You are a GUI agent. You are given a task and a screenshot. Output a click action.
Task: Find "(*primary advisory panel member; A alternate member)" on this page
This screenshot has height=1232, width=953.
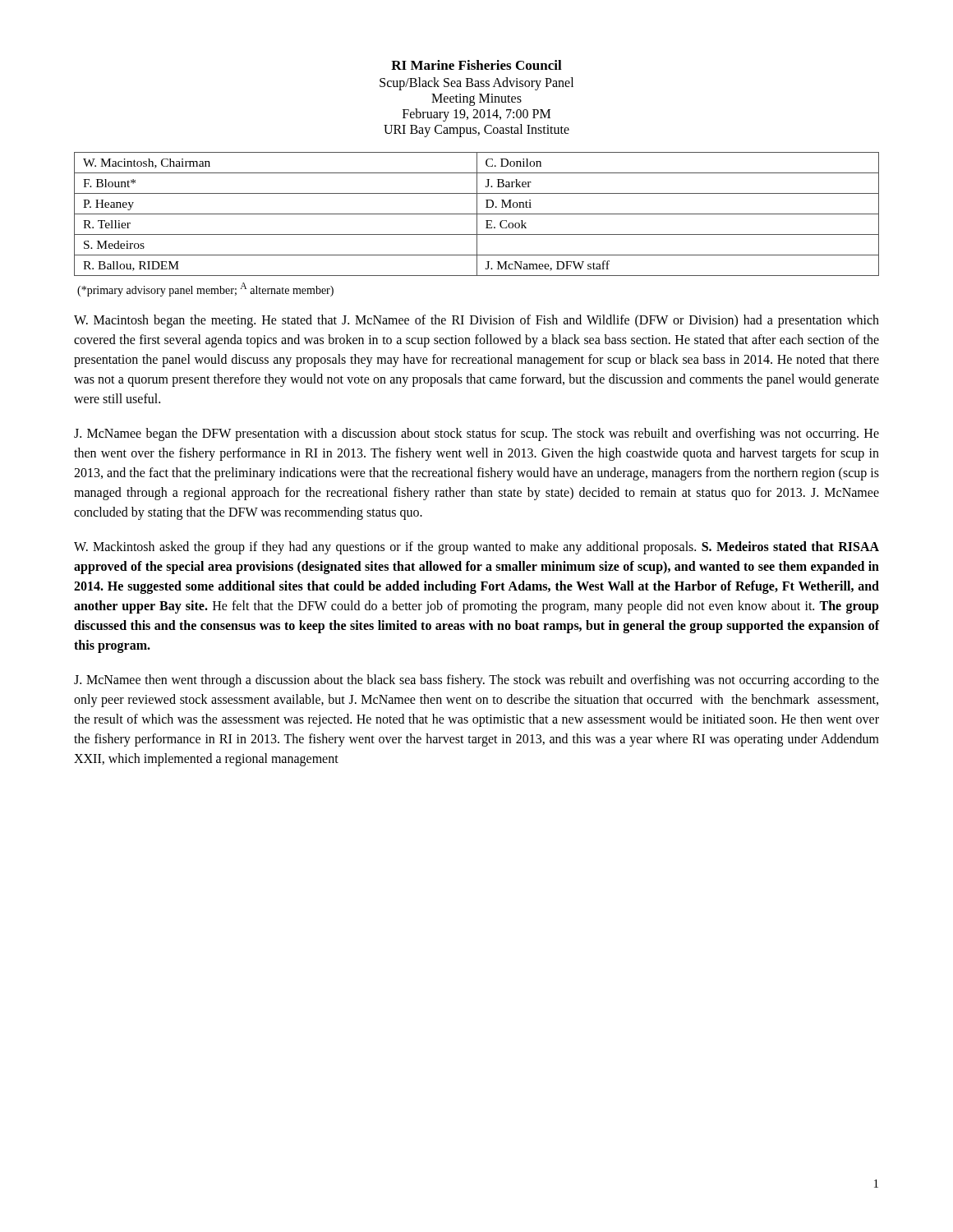(206, 289)
